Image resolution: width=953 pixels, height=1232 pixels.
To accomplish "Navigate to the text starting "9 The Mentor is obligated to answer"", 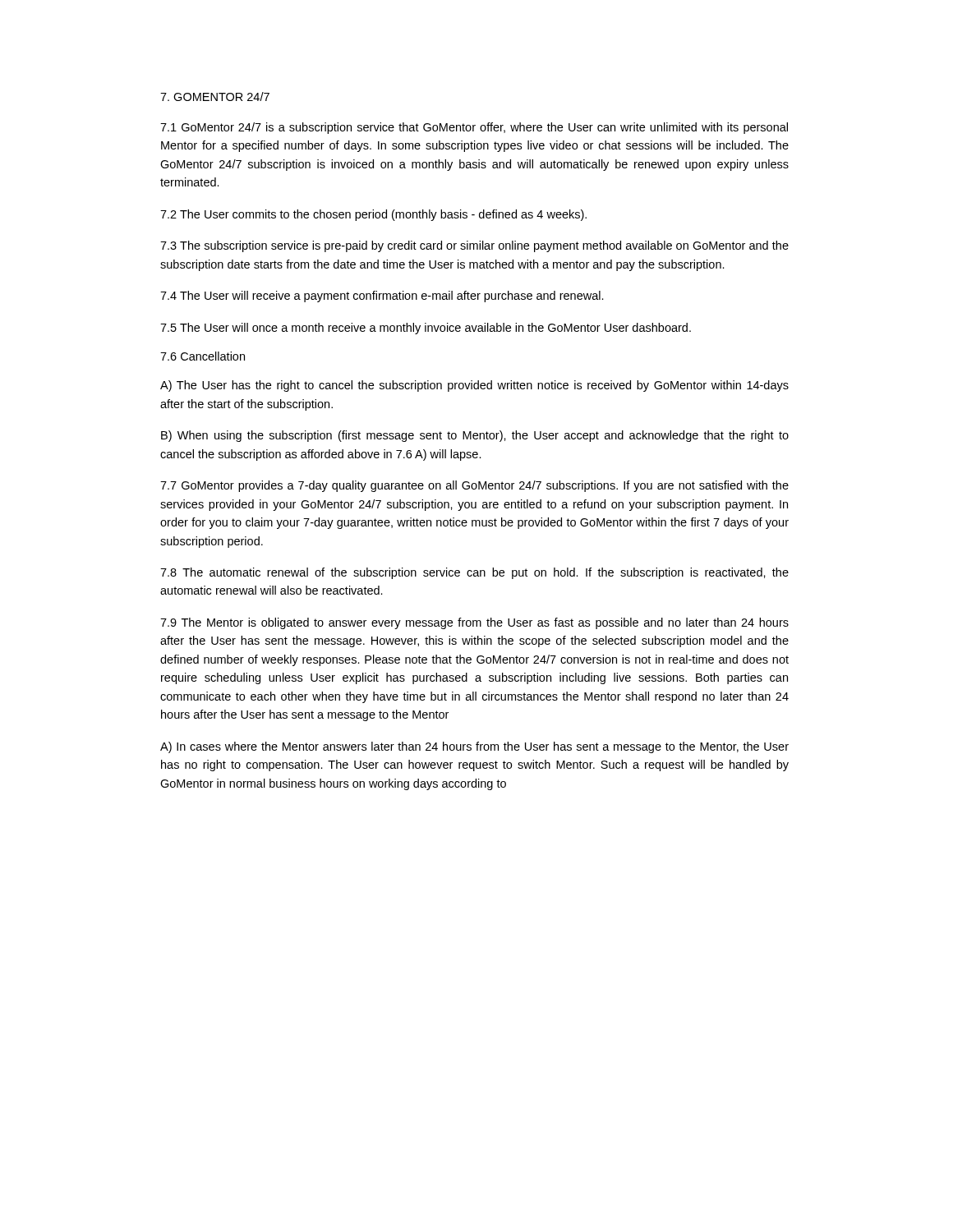I will (474, 669).
